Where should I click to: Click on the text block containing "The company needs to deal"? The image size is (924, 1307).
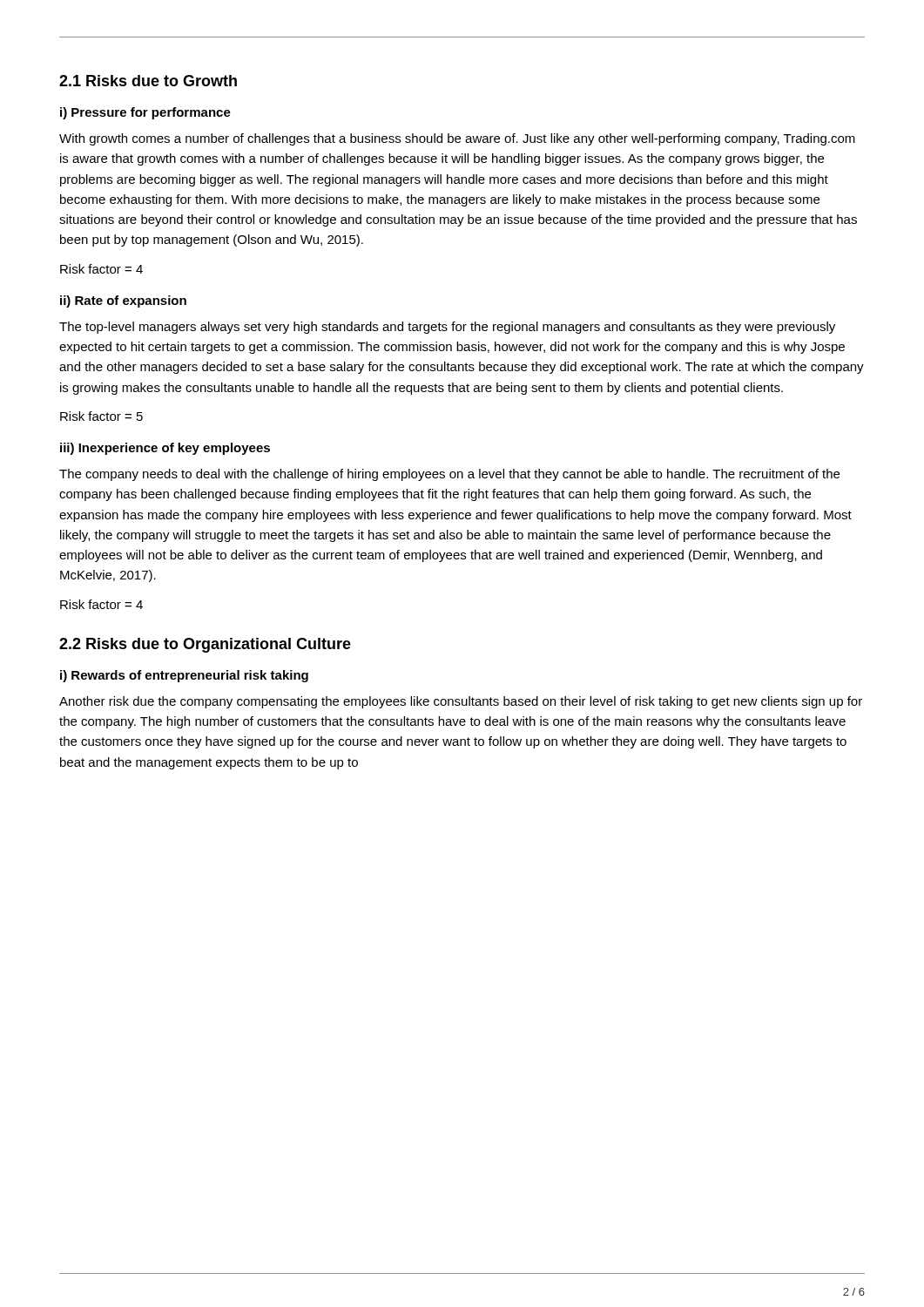(x=455, y=524)
